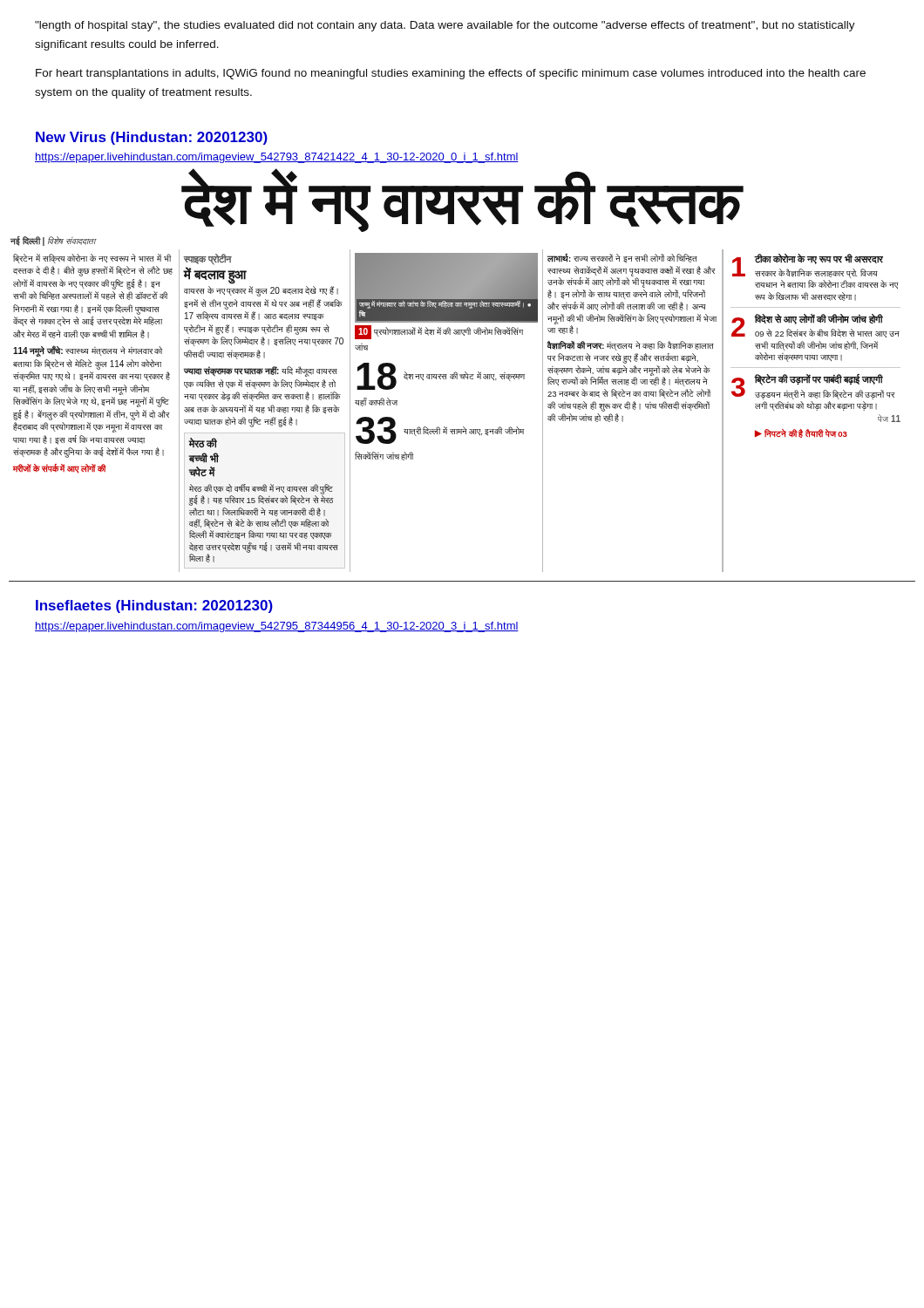
Task: Find the text block that reads "18 देश नए वायरस"
Action: point(440,382)
